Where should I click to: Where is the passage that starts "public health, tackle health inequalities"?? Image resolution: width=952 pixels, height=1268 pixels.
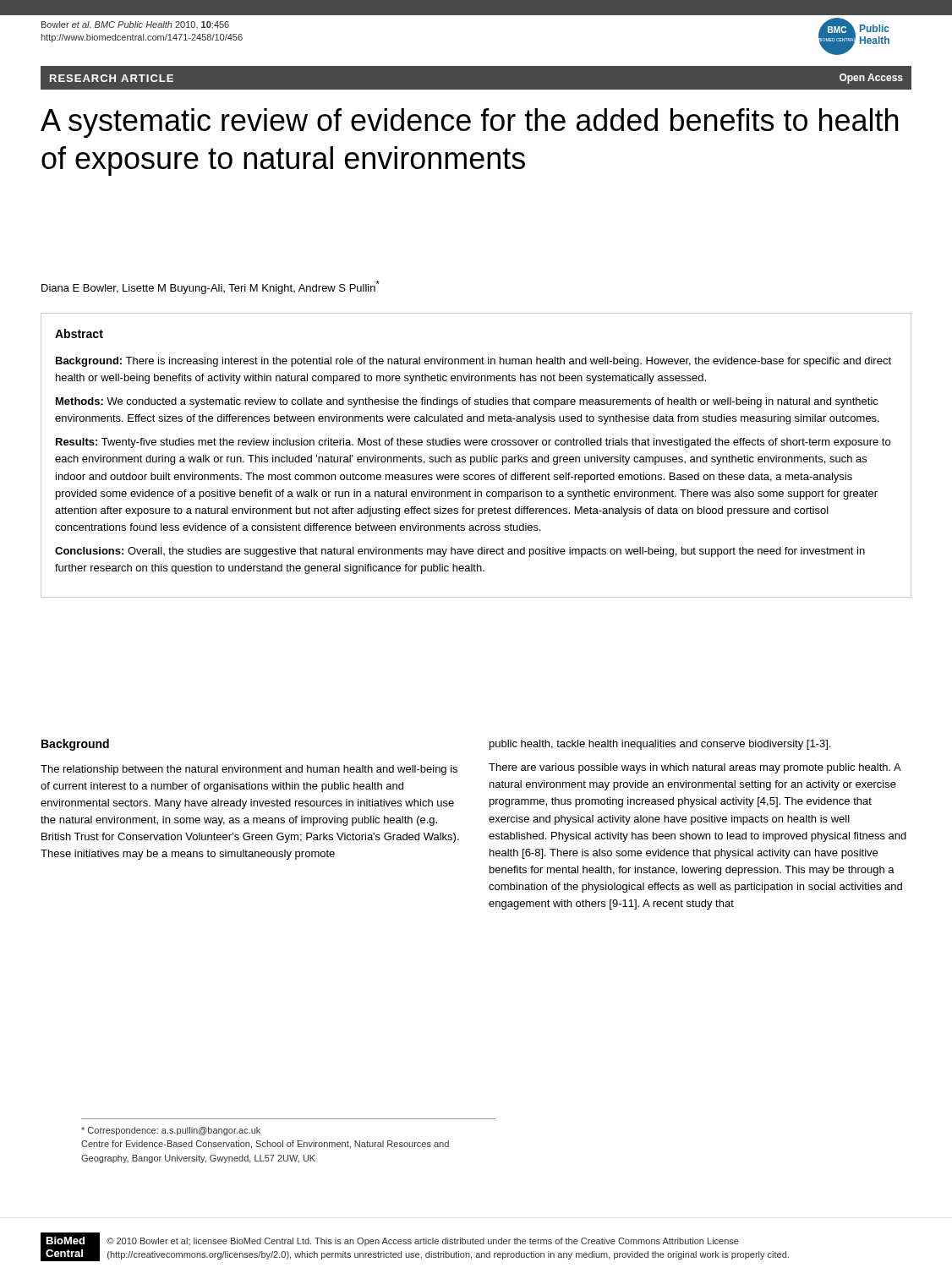pyautogui.click(x=660, y=743)
